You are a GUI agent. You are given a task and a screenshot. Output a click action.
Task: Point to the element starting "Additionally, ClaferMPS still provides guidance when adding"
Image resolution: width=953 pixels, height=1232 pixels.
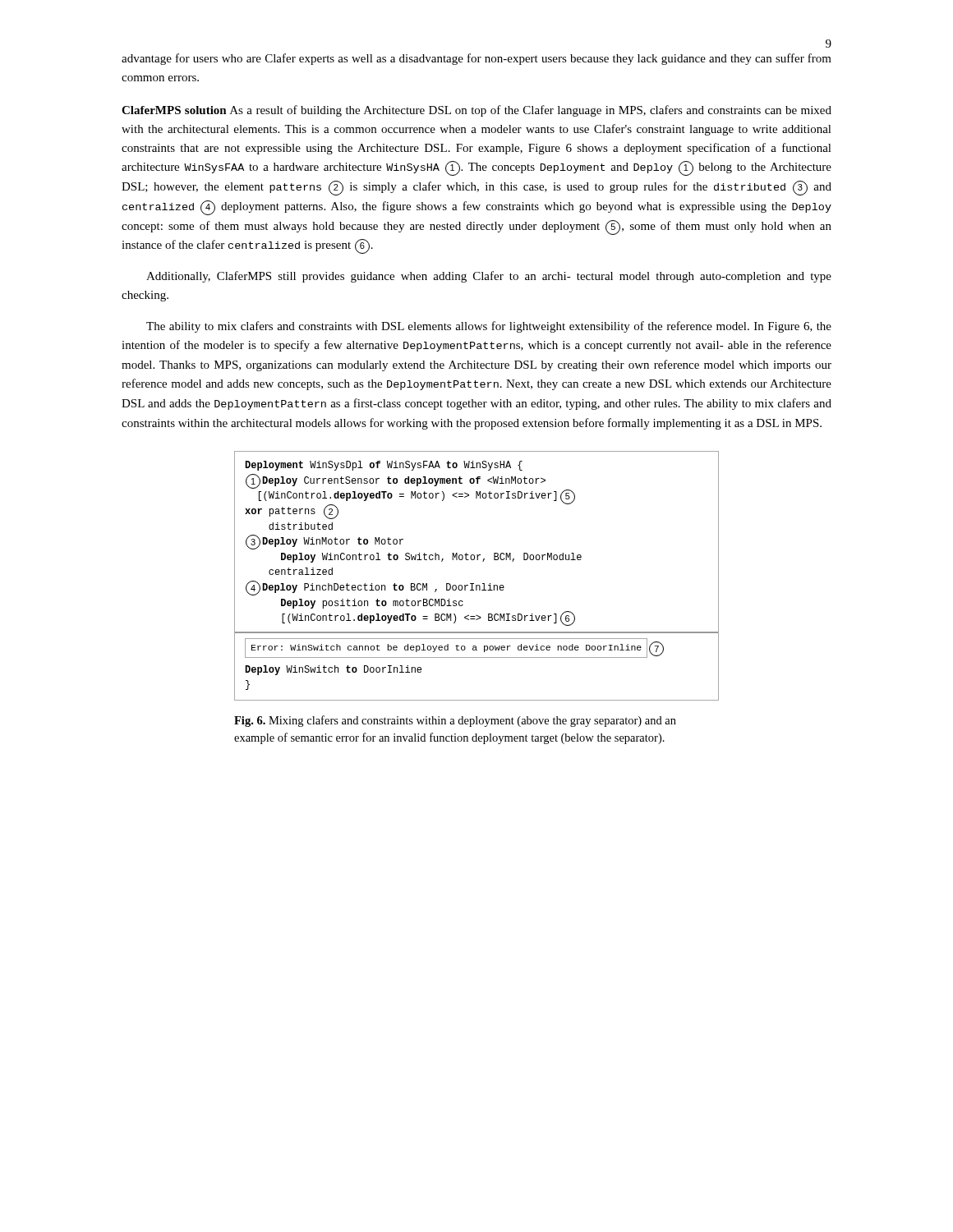[x=476, y=286]
